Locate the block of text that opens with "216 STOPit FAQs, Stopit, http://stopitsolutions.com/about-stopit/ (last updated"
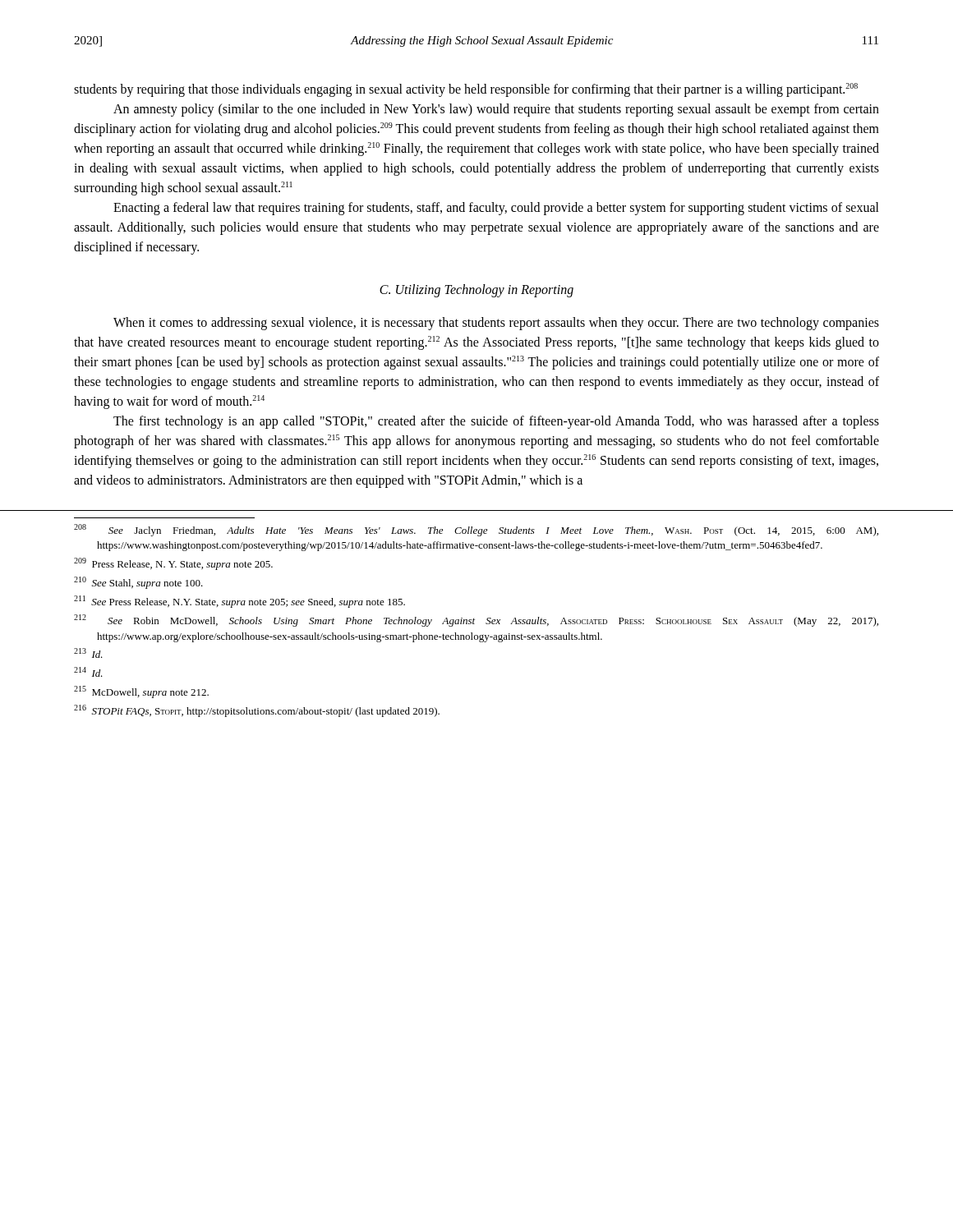Image resolution: width=953 pixels, height=1232 pixels. (x=257, y=710)
